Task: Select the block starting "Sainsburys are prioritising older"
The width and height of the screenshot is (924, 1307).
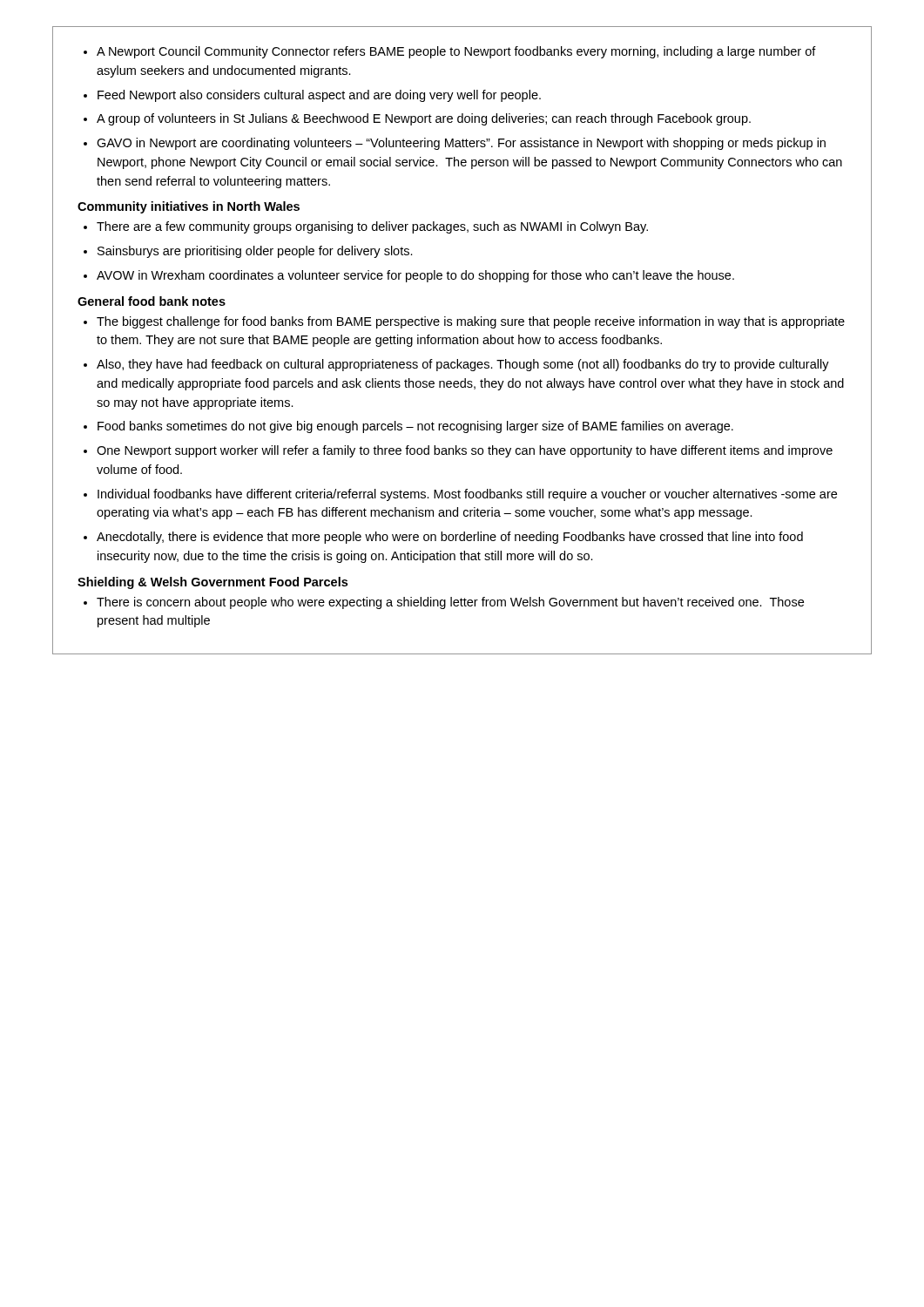Action: click(255, 252)
